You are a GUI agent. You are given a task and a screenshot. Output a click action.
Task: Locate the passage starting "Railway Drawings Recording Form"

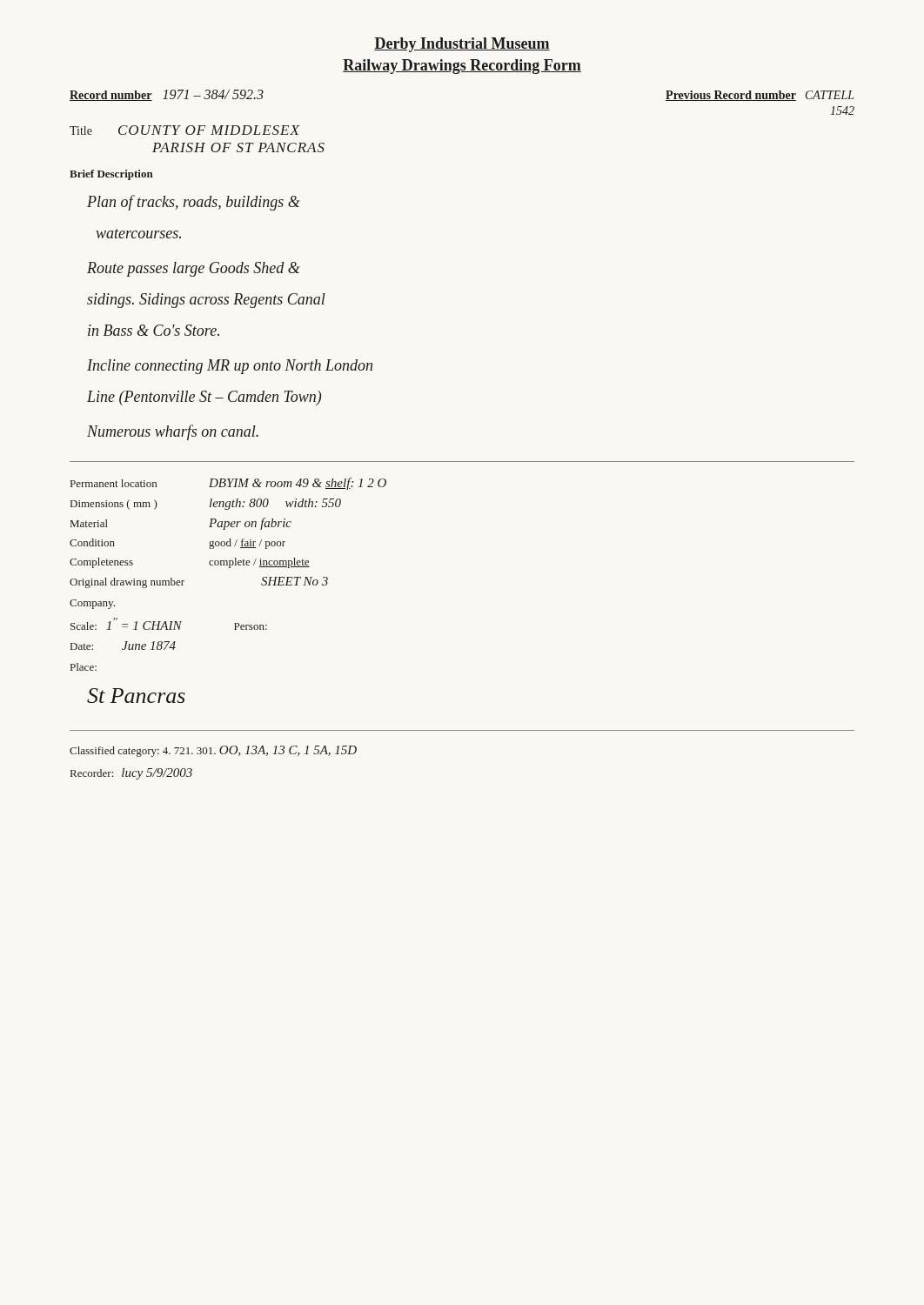point(462,65)
